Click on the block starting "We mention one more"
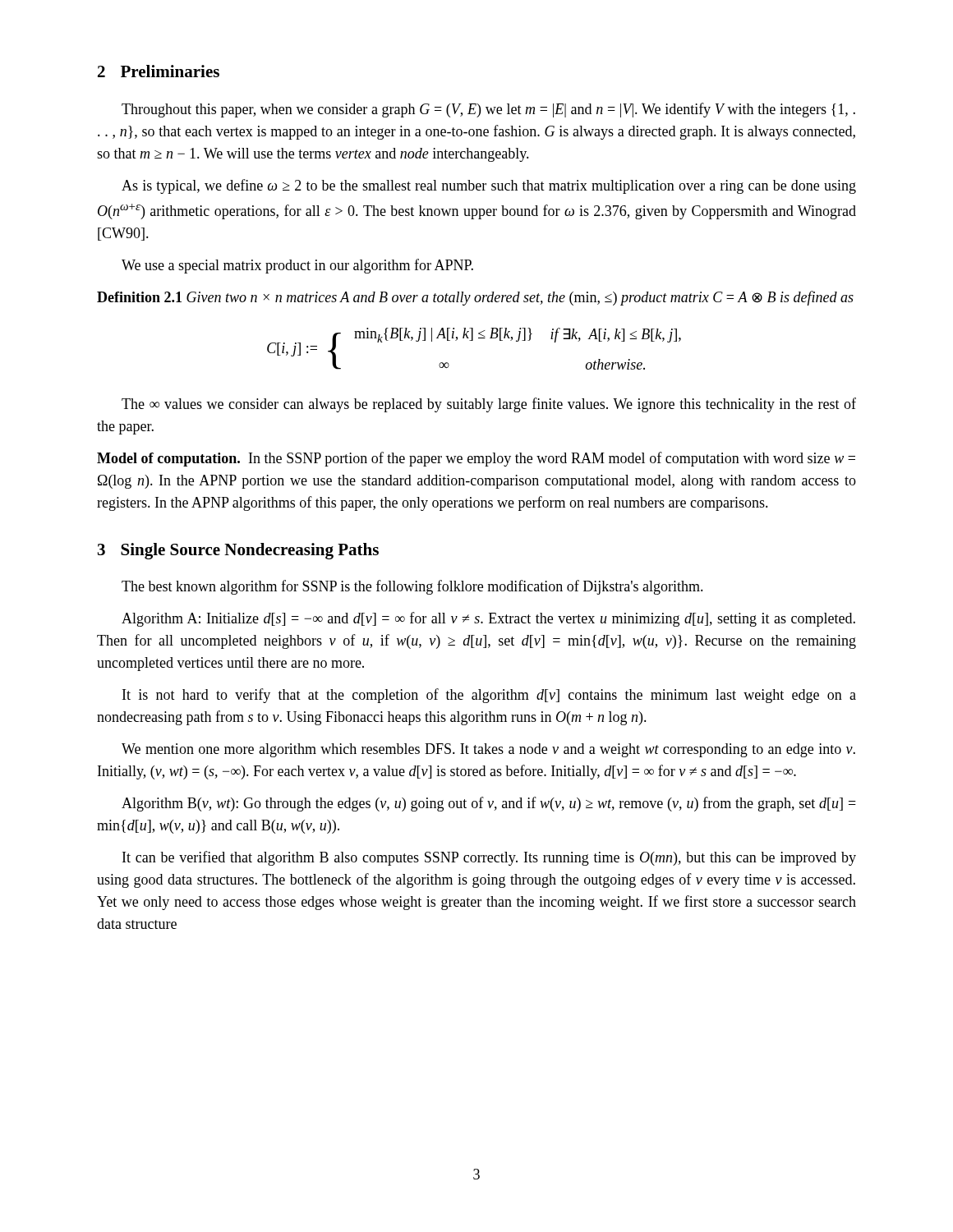This screenshot has height=1232, width=953. pyautogui.click(x=476, y=761)
